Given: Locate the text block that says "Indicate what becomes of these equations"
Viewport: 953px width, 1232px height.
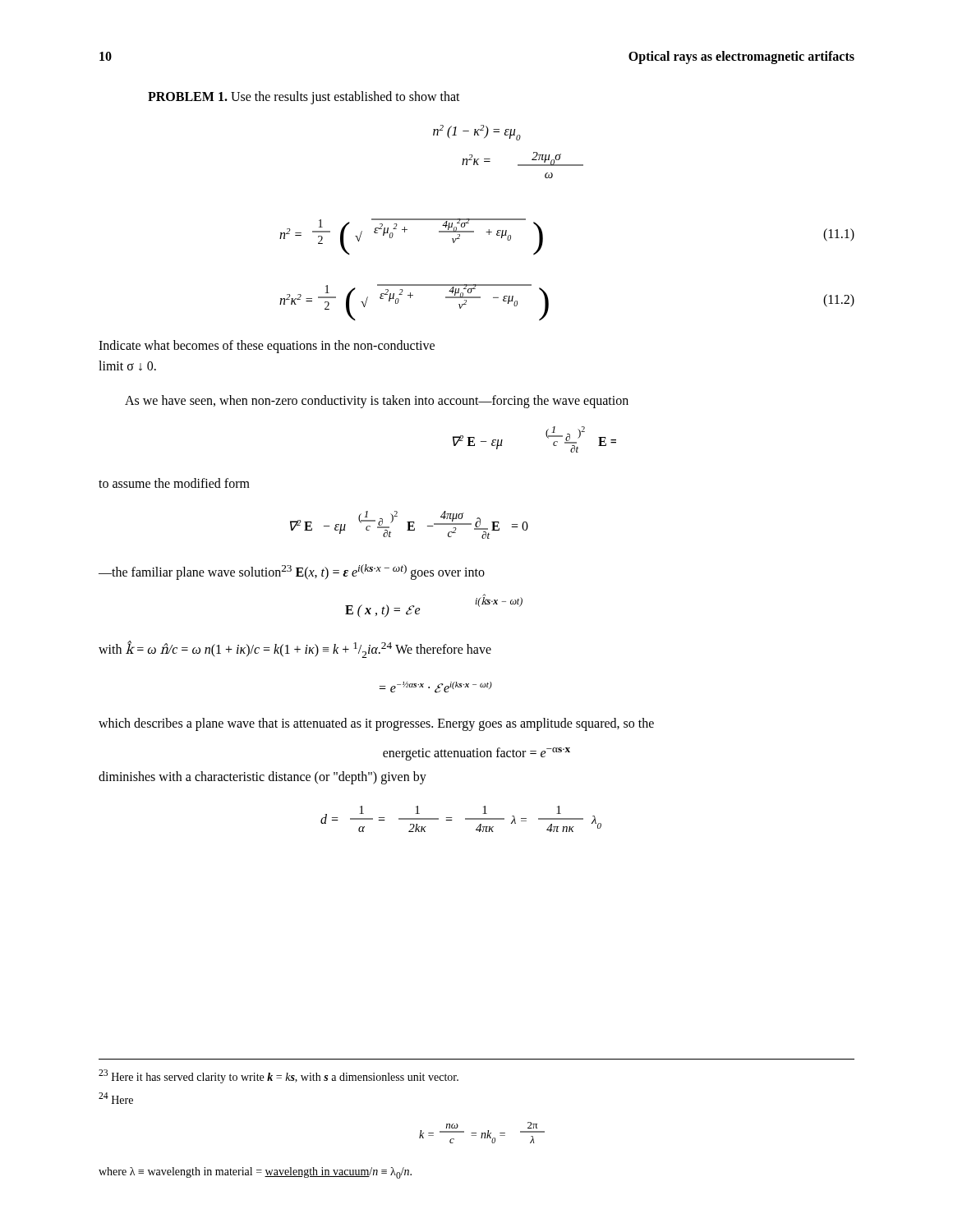Looking at the screenshot, I should [x=267, y=355].
